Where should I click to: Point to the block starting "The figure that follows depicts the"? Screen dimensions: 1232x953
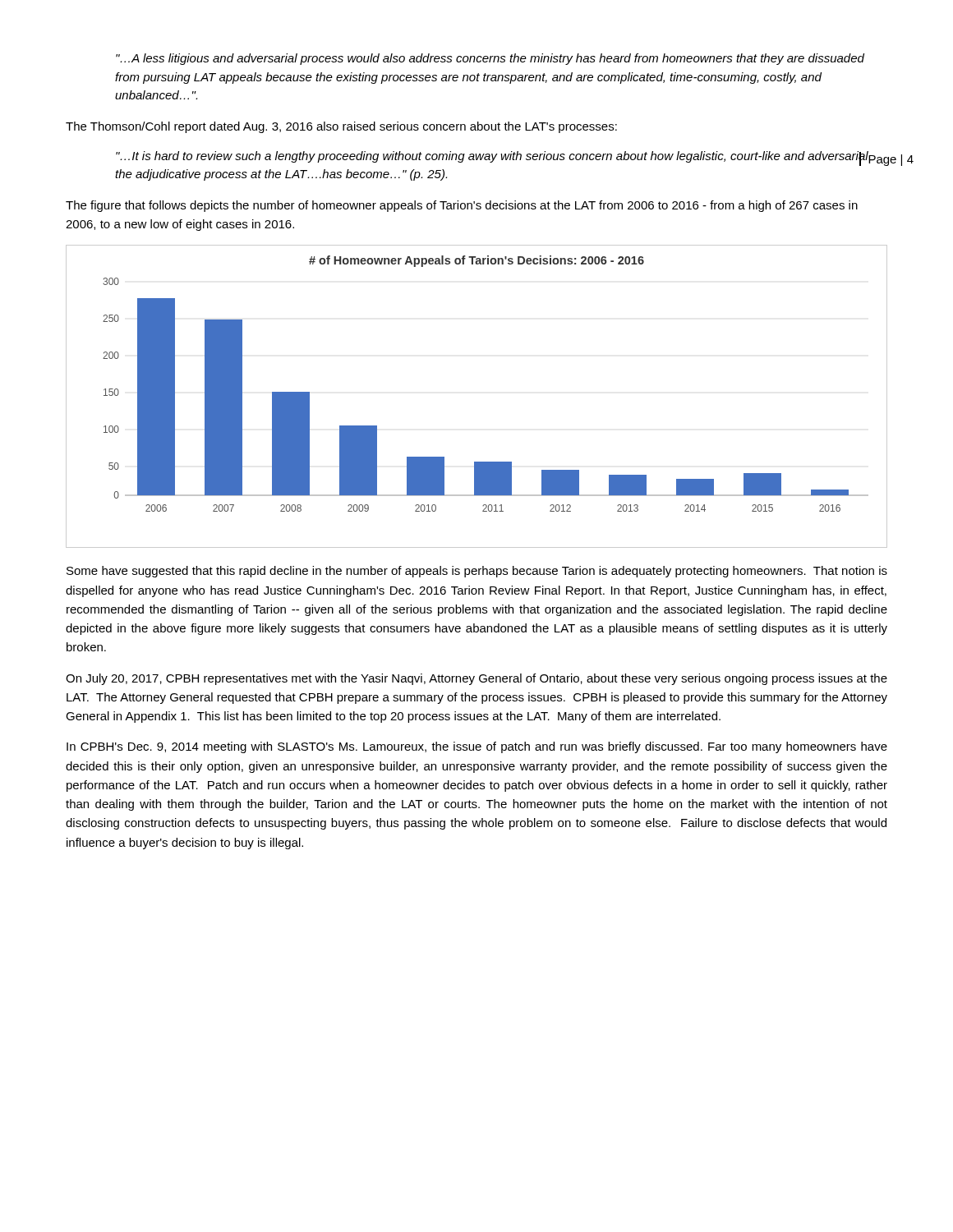click(462, 214)
